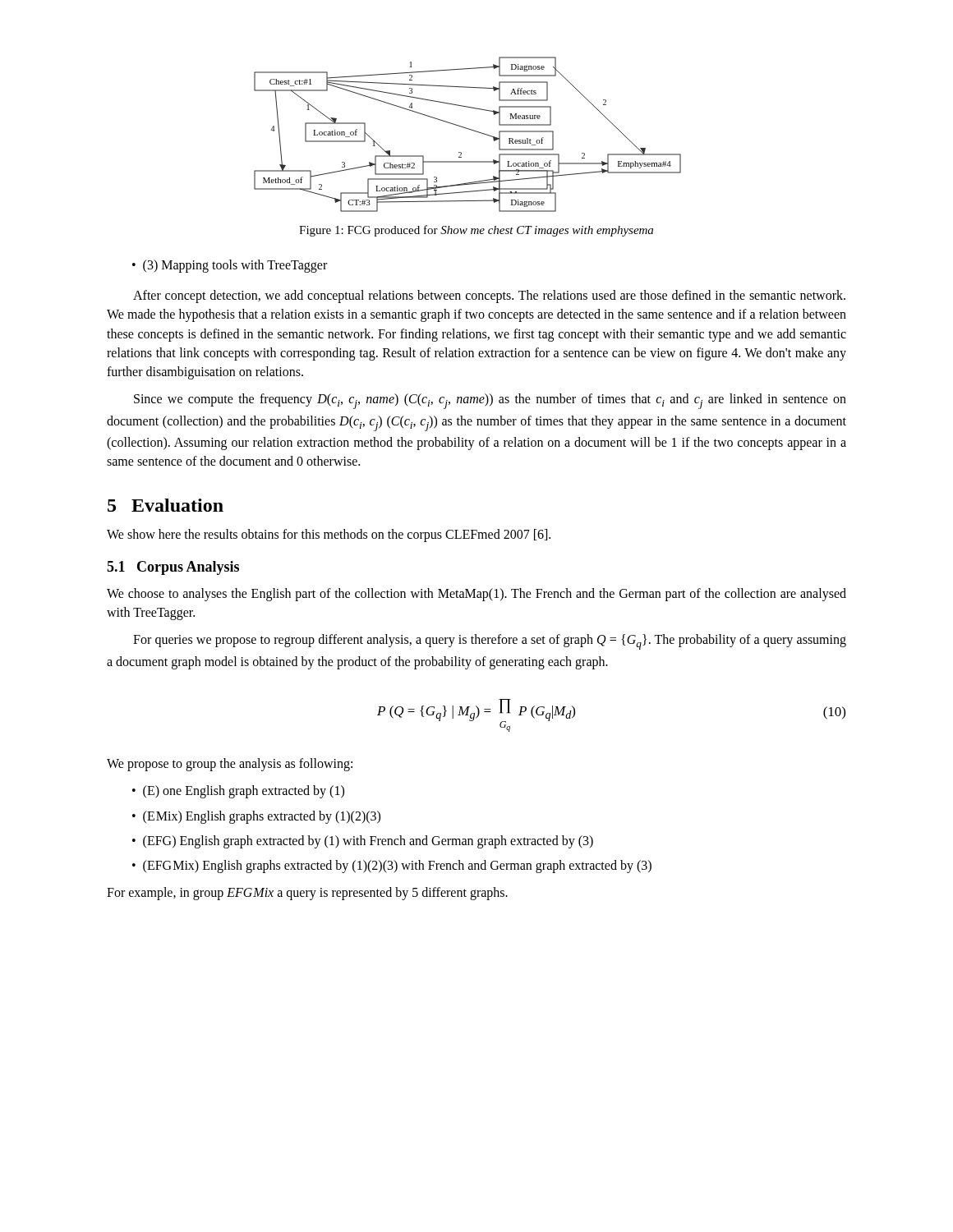953x1232 pixels.
Task: Select the region starting "For example, in group EFG Mix a"
Action: click(308, 892)
